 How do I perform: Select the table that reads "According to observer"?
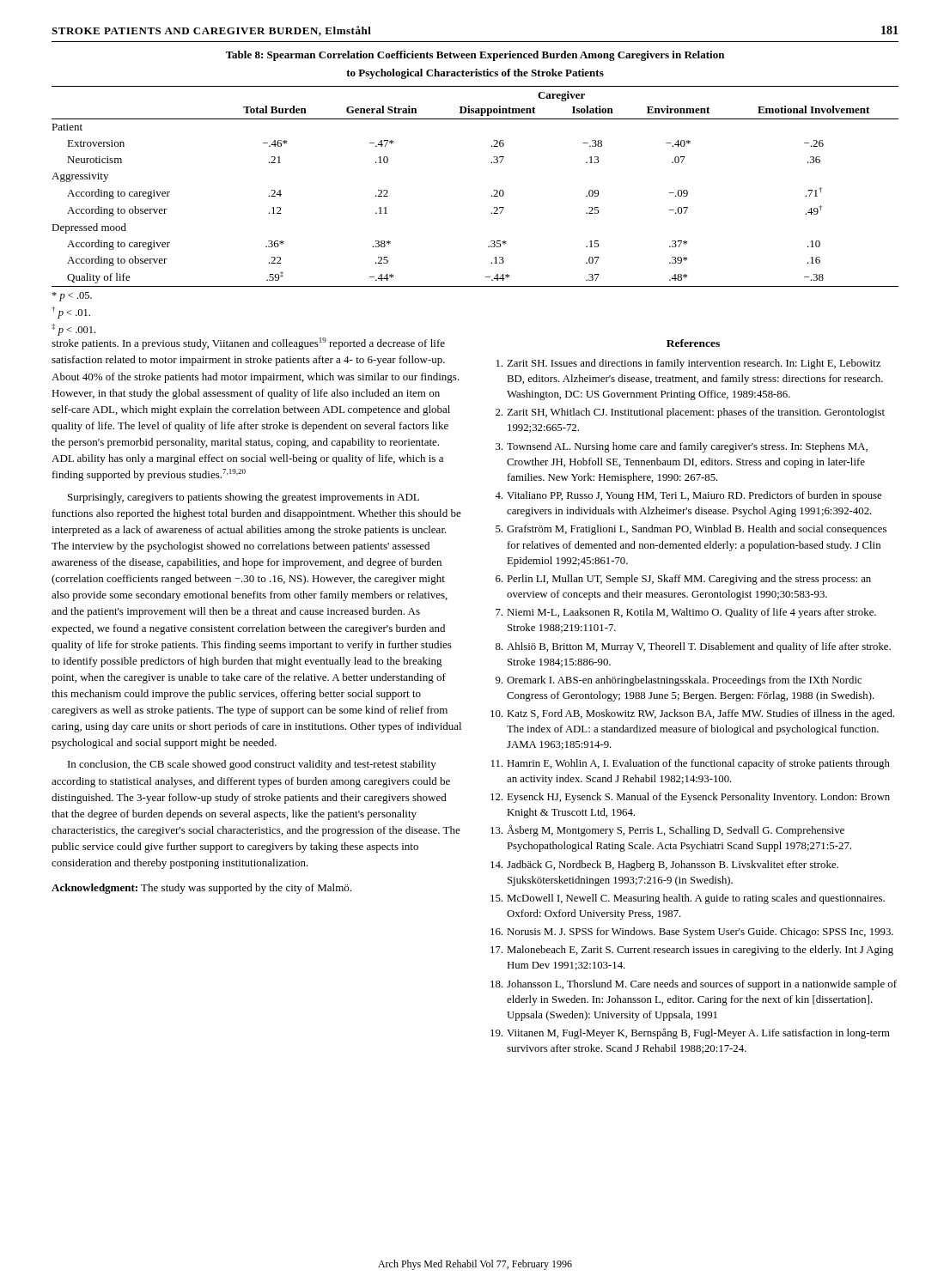pyautogui.click(x=475, y=167)
